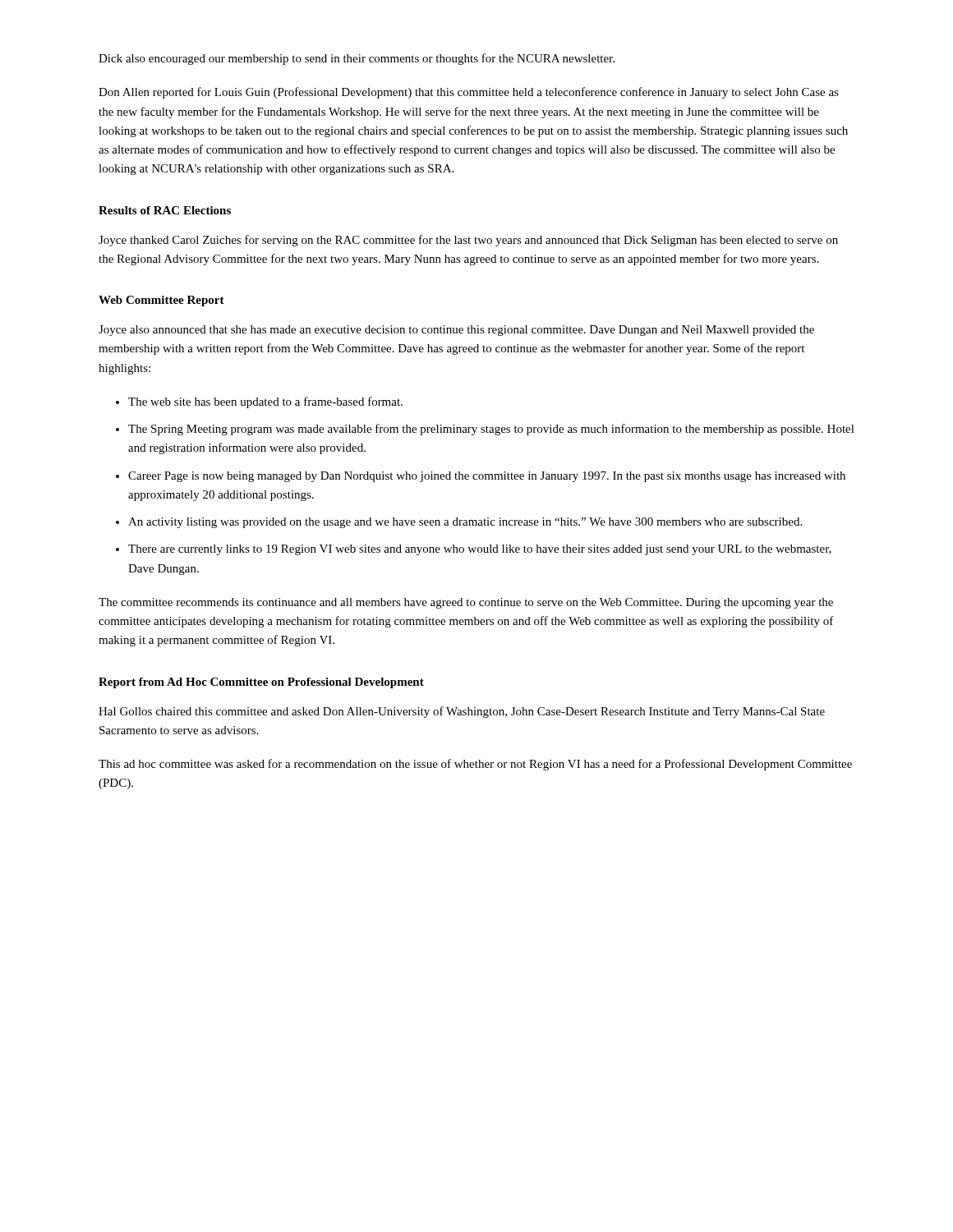Click on the text block starting "Don Allen reported for Louis Guin (Professional"

click(x=473, y=130)
